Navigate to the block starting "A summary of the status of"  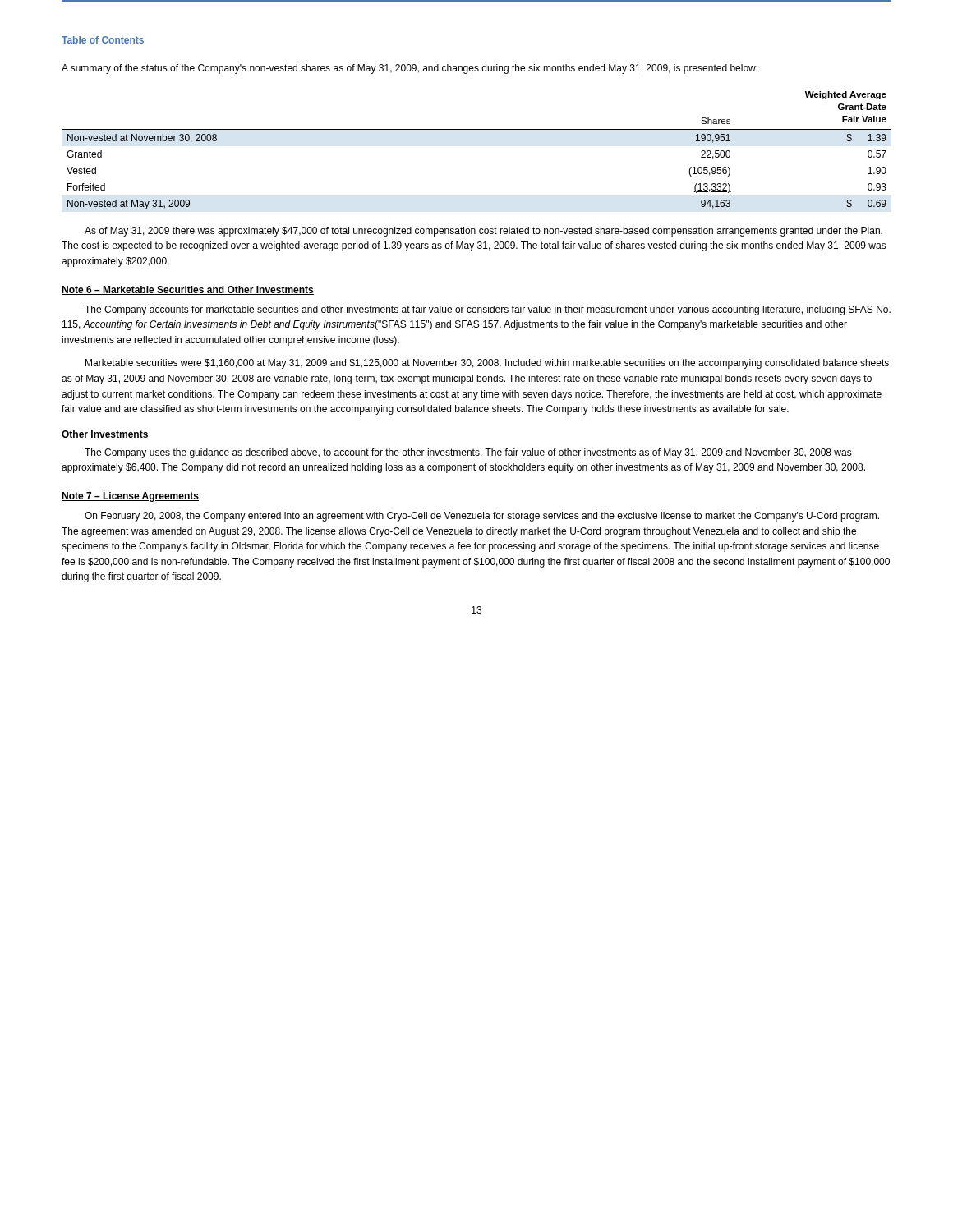pos(410,68)
